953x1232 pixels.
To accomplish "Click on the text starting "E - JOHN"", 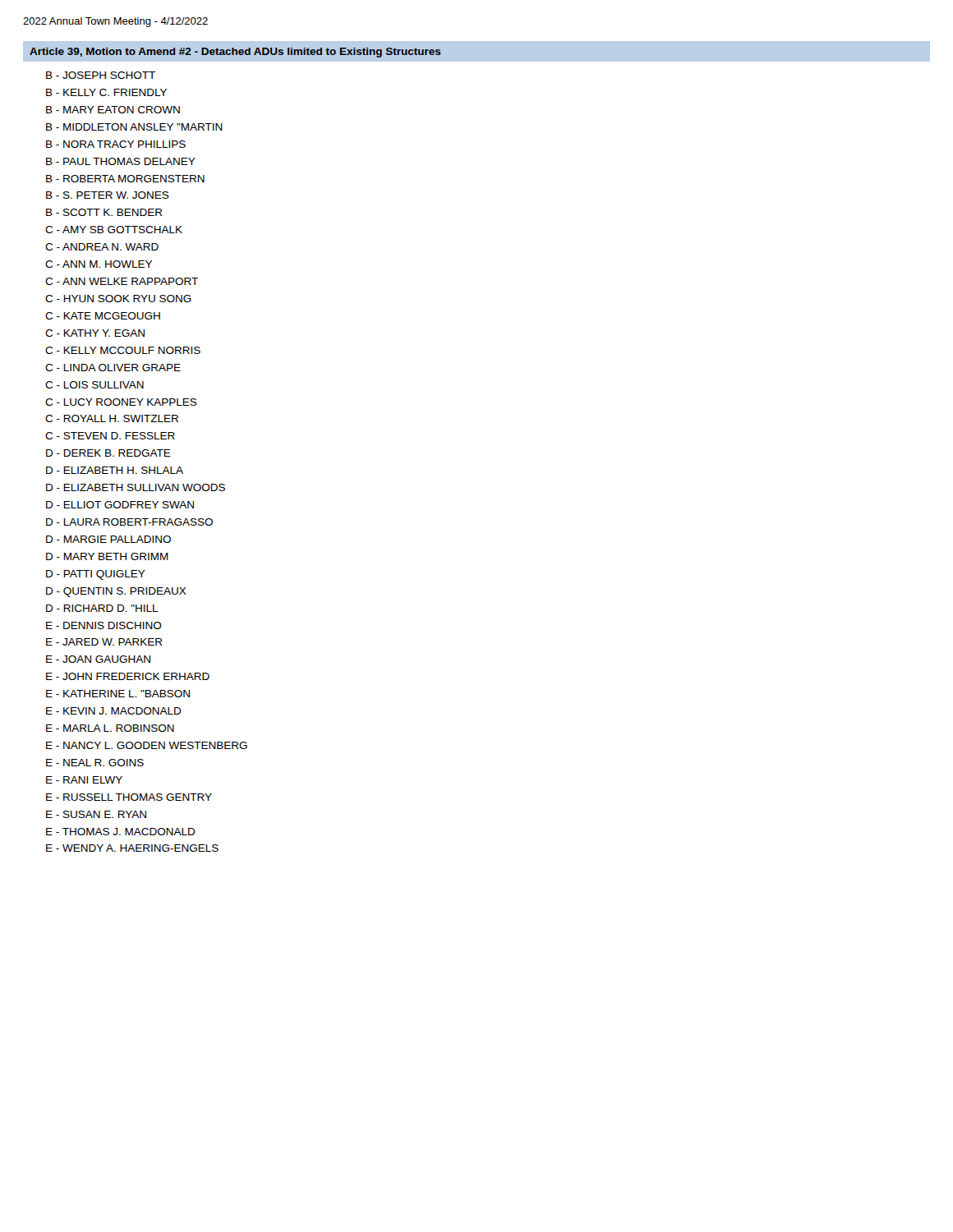I will (127, 677).
